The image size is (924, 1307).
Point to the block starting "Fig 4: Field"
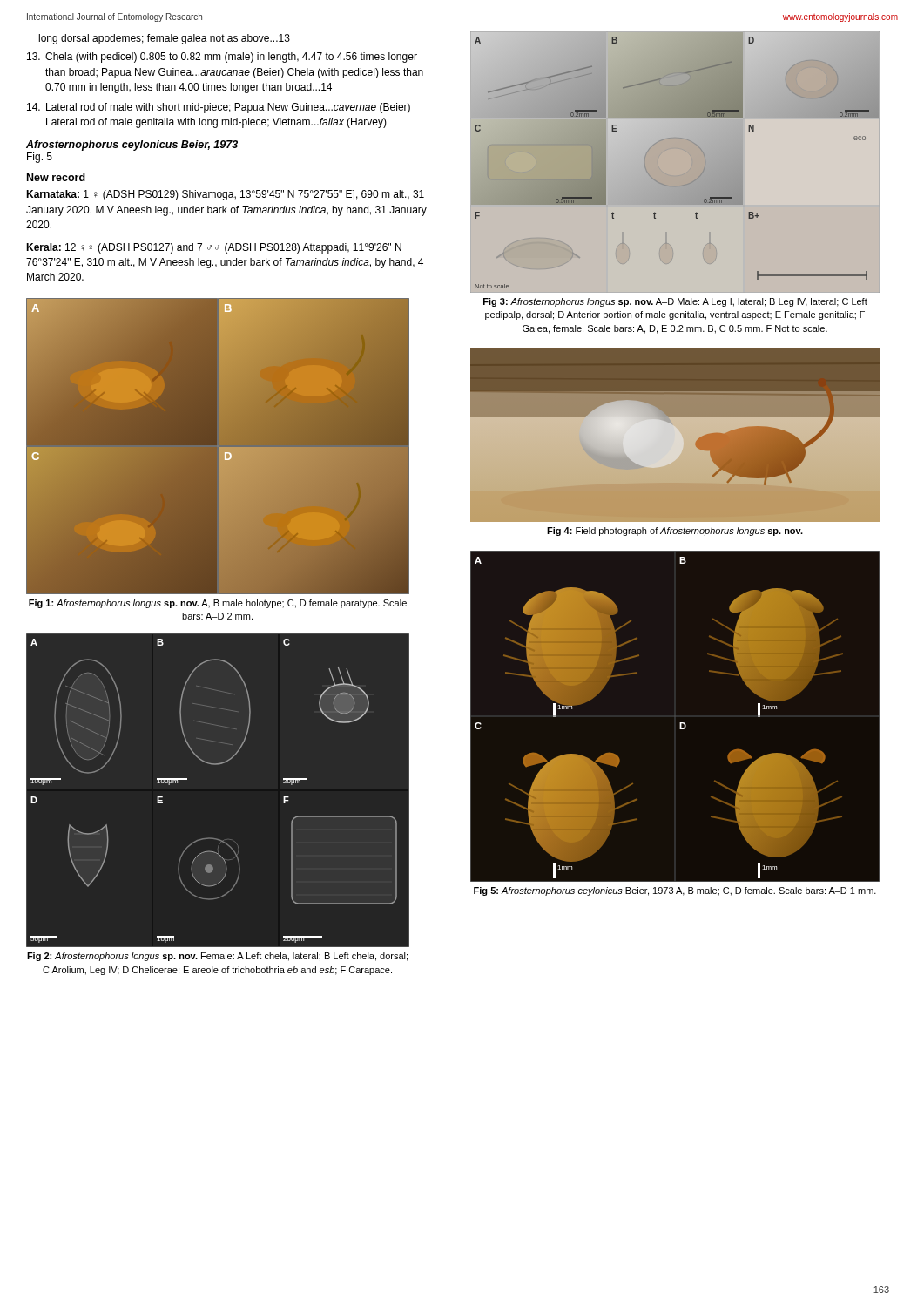tap(675, 531)
